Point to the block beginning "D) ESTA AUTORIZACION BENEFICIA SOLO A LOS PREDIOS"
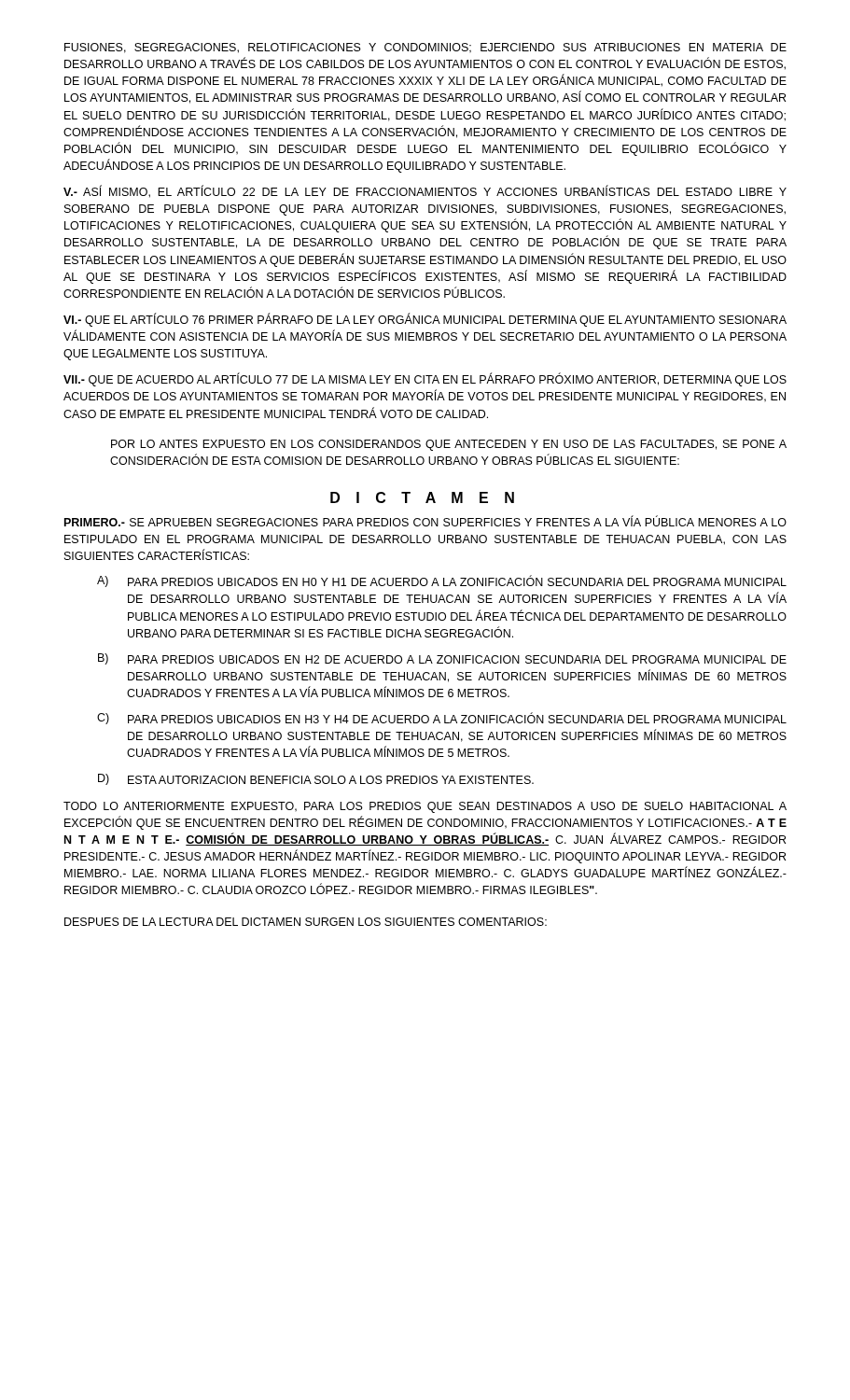This screenshot has width=850, height=1400. pyautogui.click(x=442, y=780)
